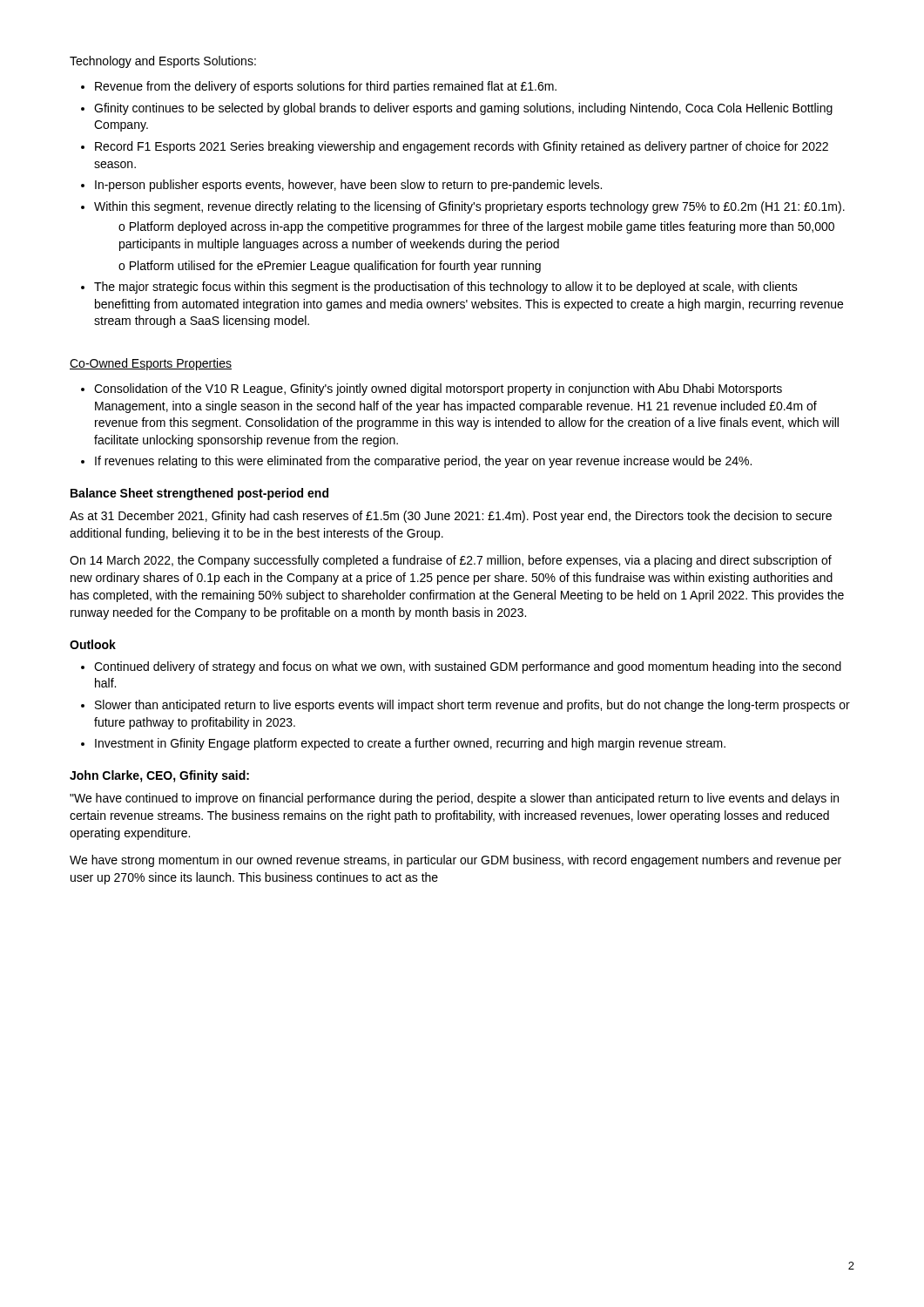Click on the list item containing "Revenue from the"

474,87
